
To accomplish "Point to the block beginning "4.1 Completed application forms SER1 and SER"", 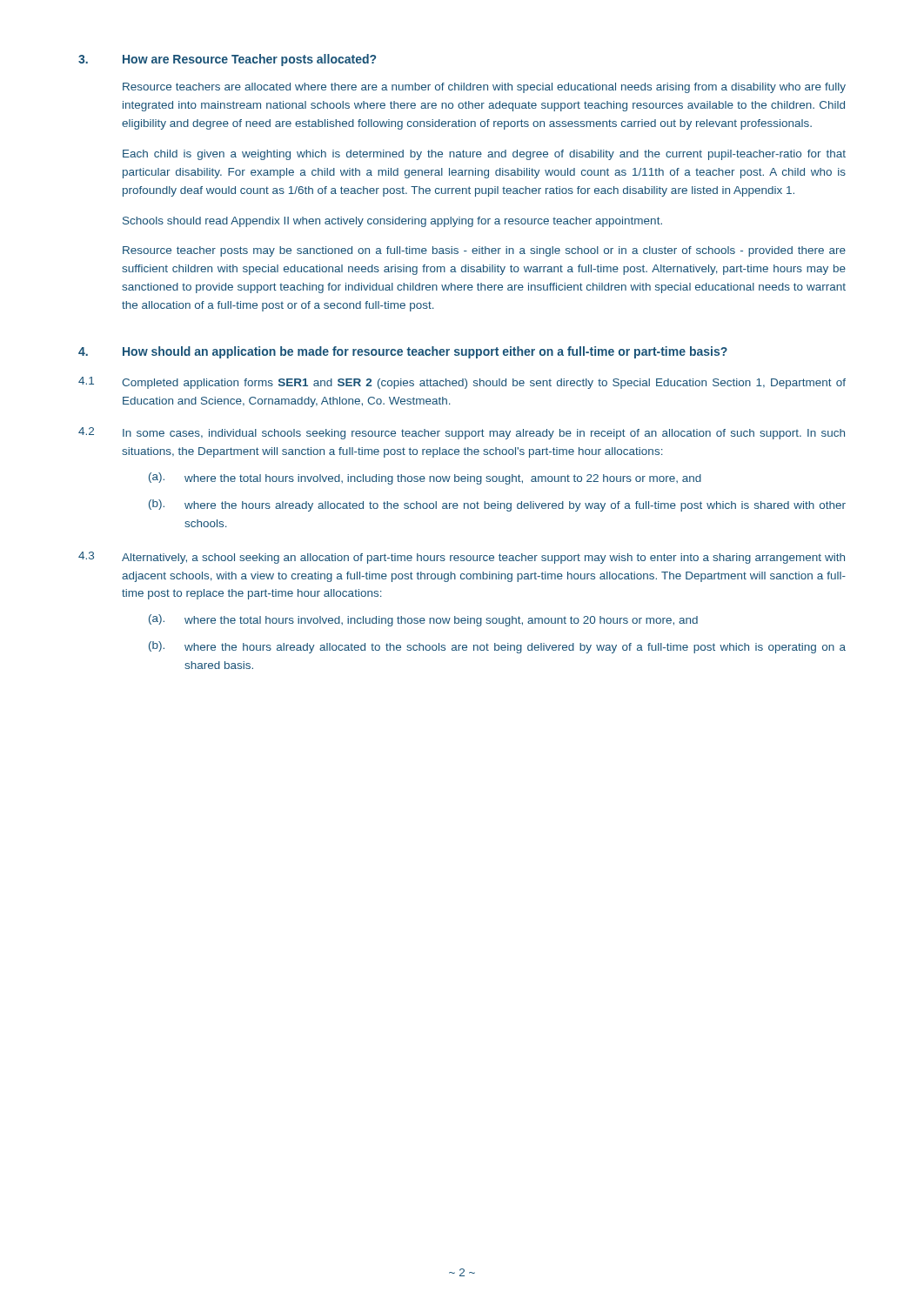I will click(462, 392).
